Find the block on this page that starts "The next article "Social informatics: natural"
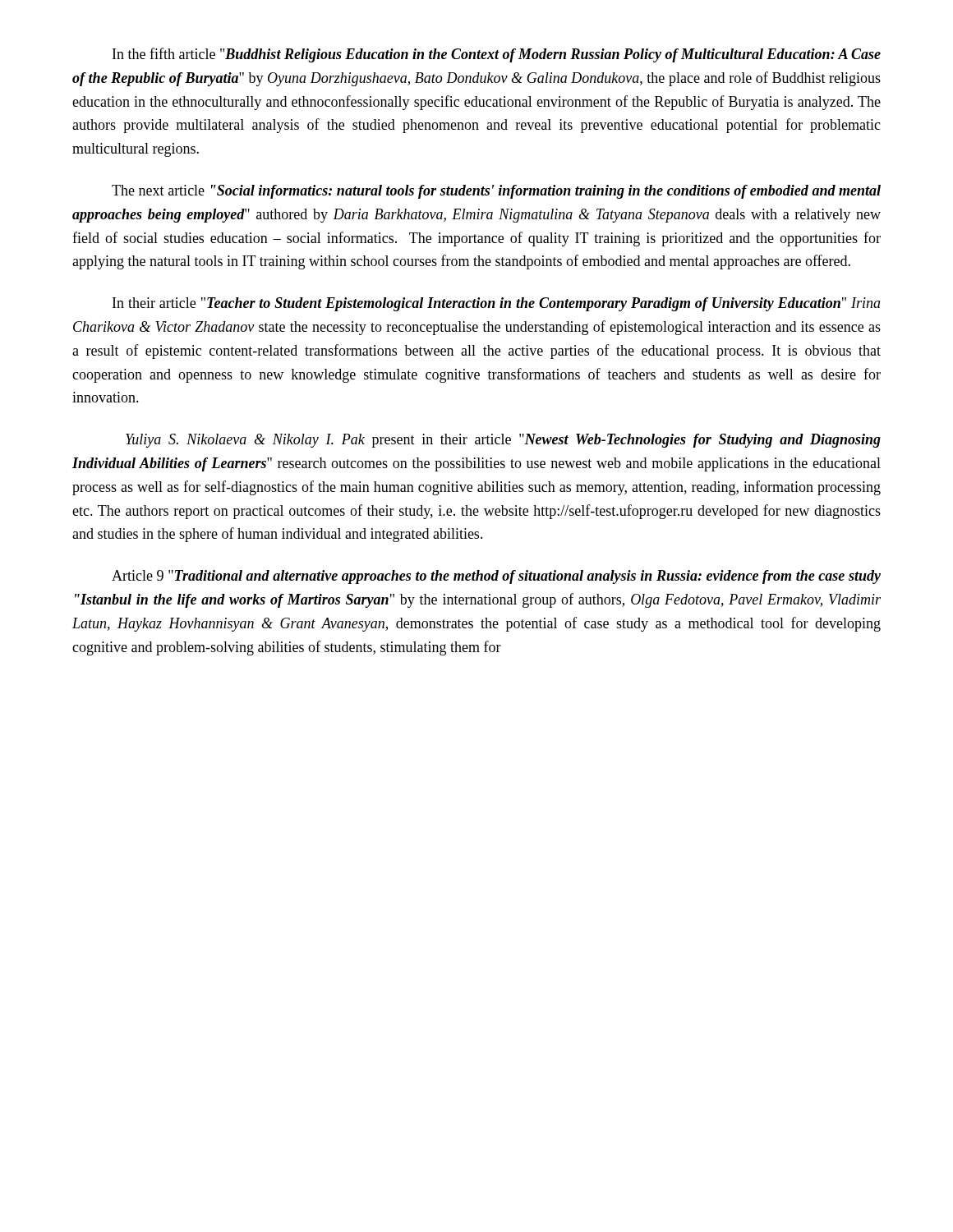The image size is (953, 1232). [476, 226]
